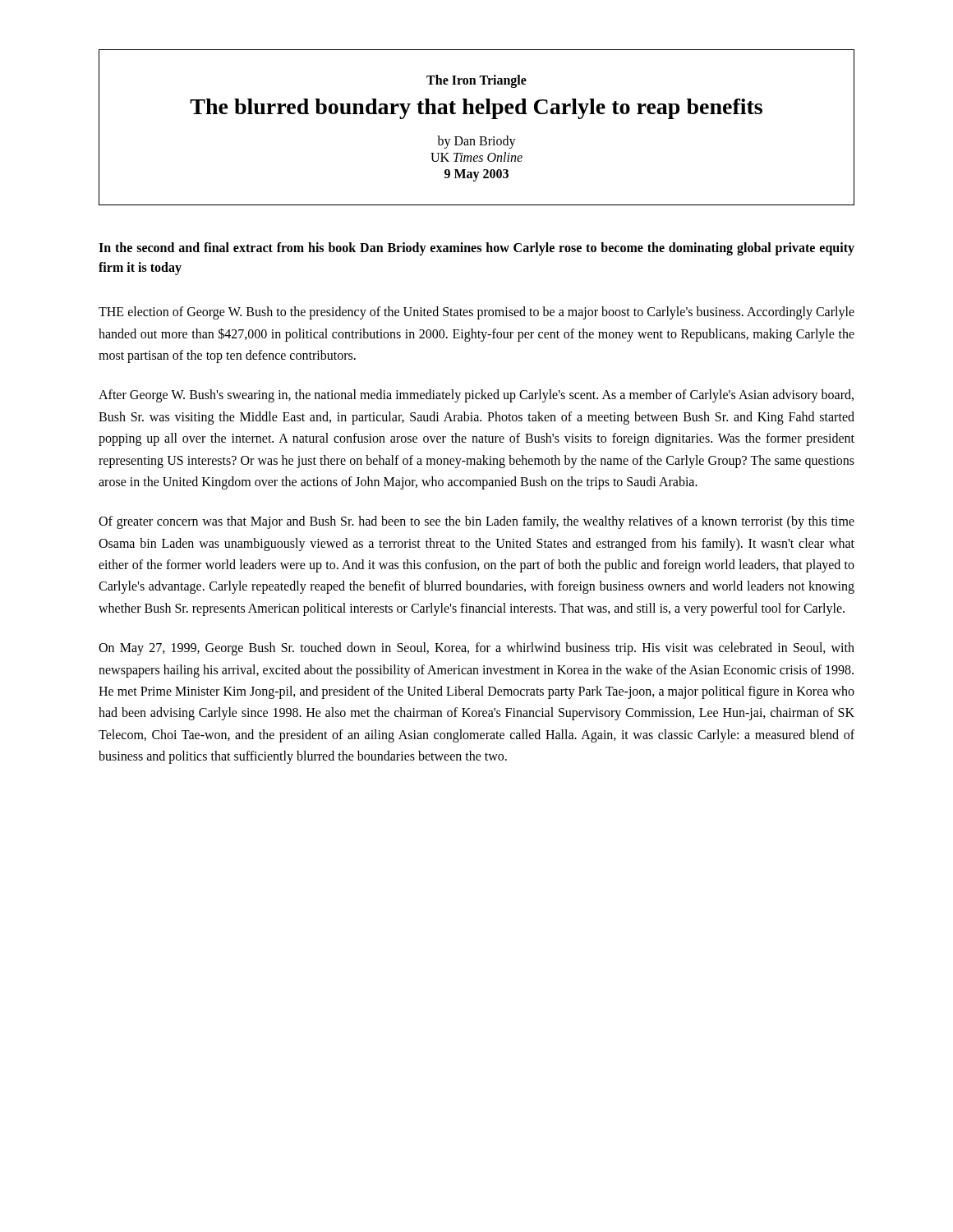Image resolution: width=953 pixels, height=1232 pixels.
Task: Select the passage starting "Of greater concern was that Major"
Action: pos(476,565)
